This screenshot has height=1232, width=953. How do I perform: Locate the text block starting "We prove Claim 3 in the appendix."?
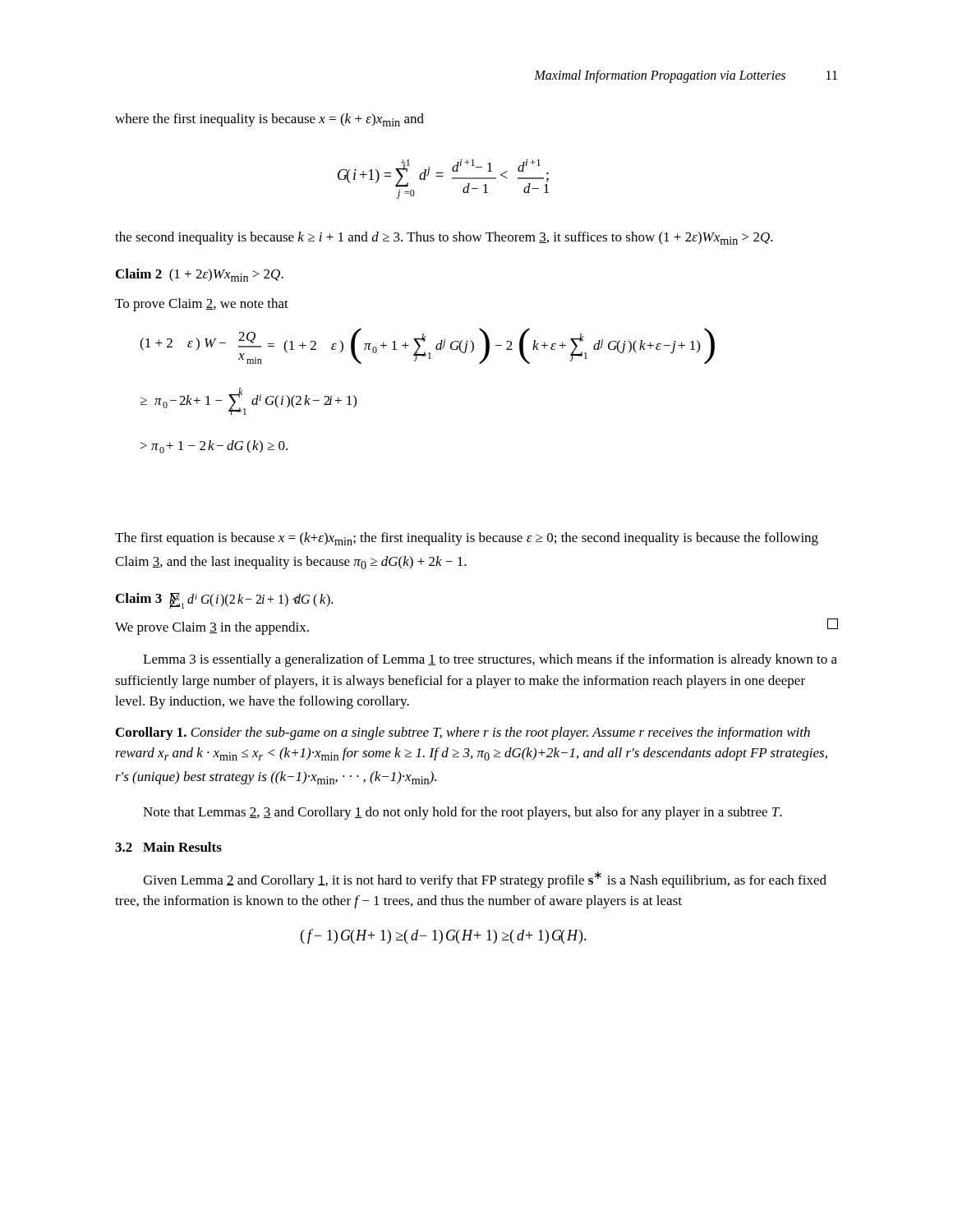tap(213, 627)
